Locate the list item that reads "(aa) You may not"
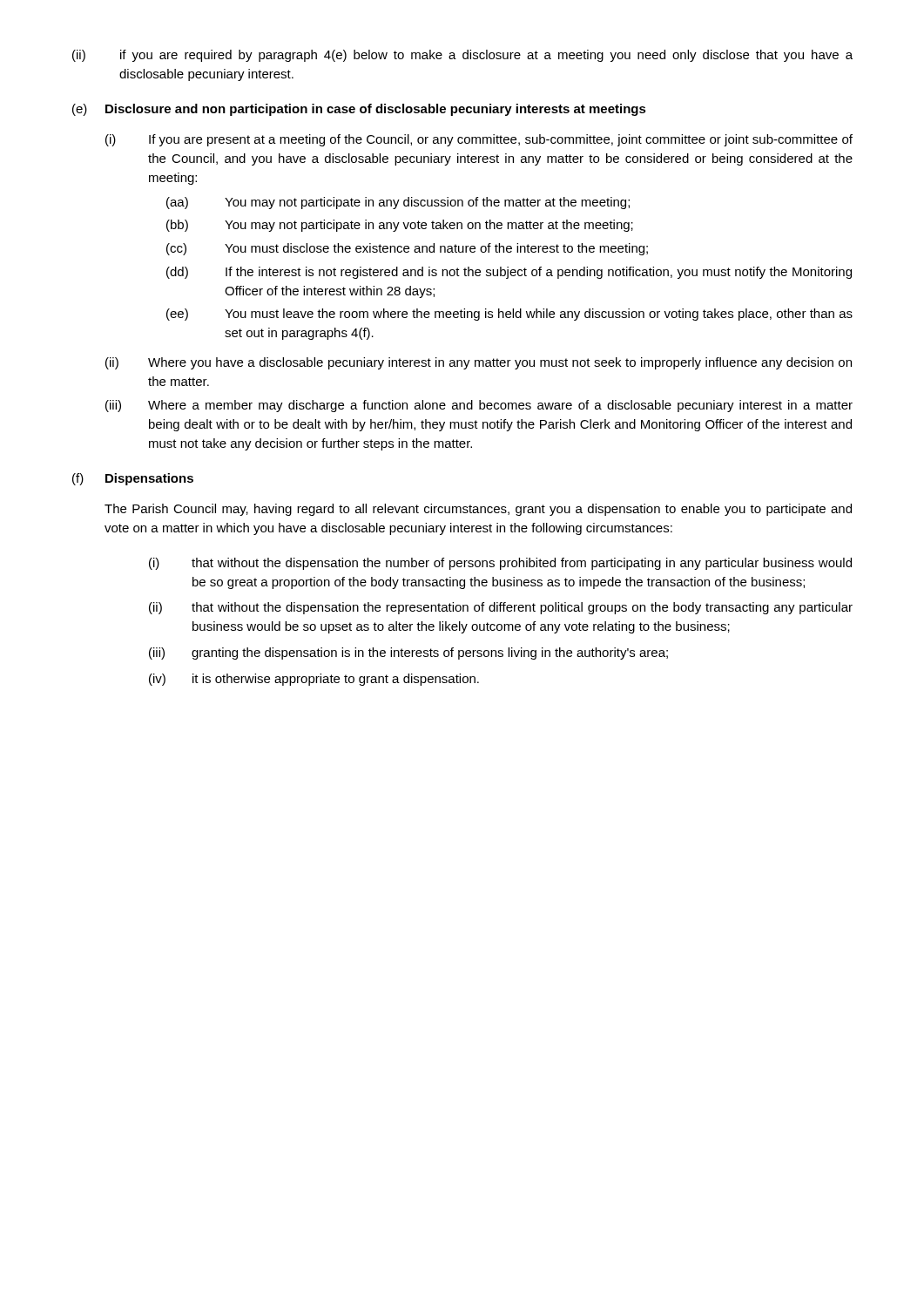 (x=509, y=202)
